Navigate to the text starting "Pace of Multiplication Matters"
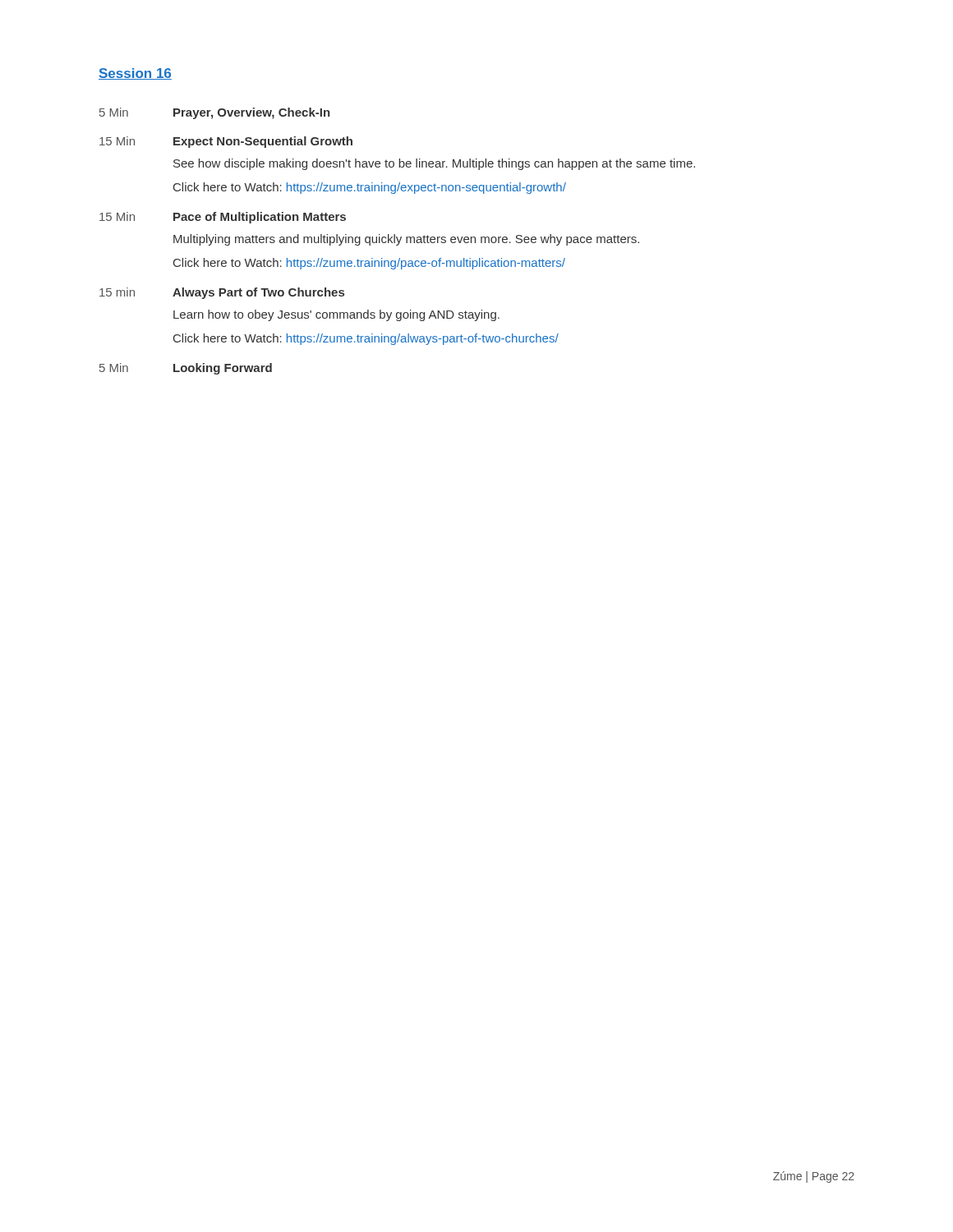 point(513,241)
